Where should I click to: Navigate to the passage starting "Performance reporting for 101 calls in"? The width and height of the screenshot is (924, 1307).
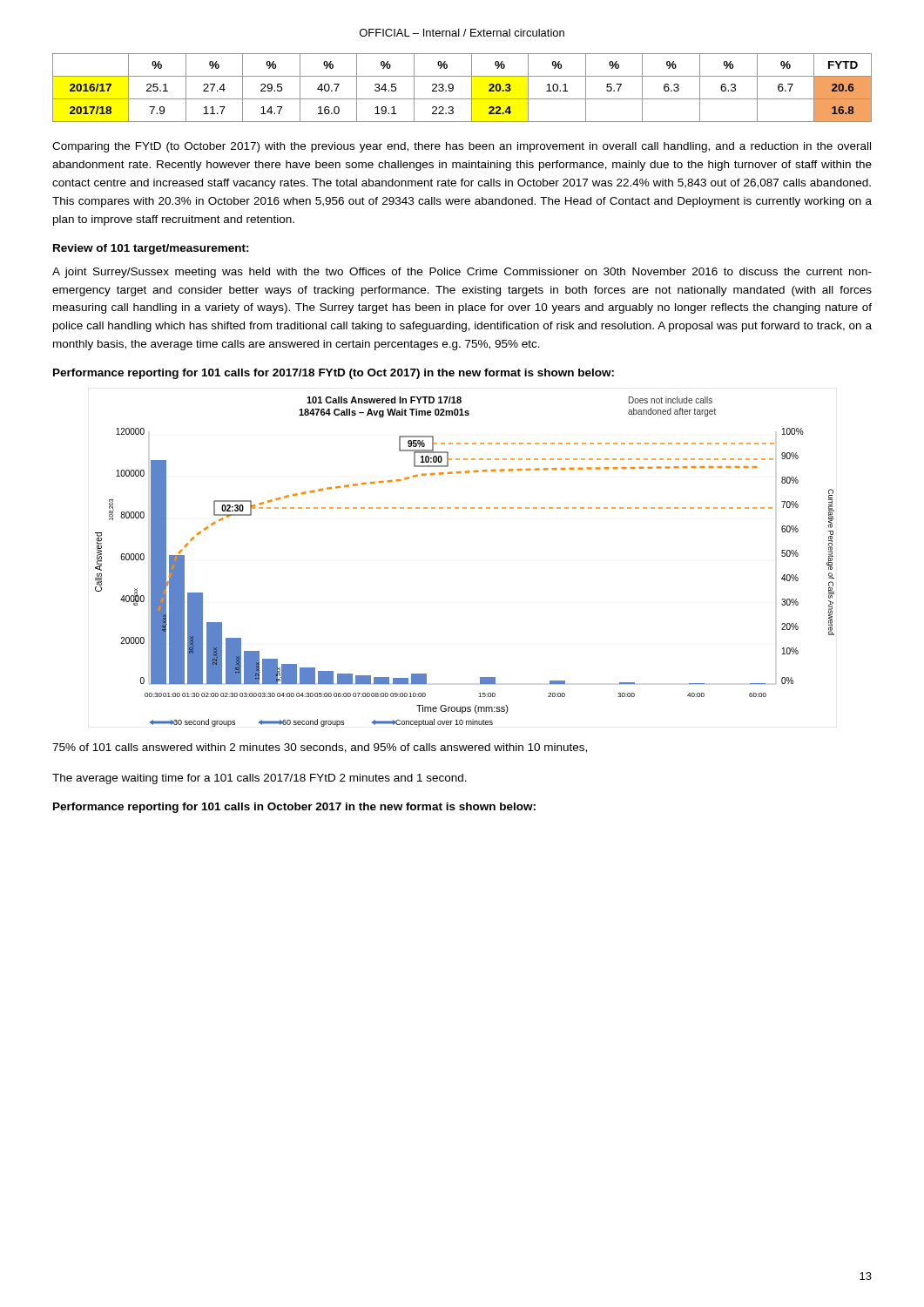click(294, 806)
